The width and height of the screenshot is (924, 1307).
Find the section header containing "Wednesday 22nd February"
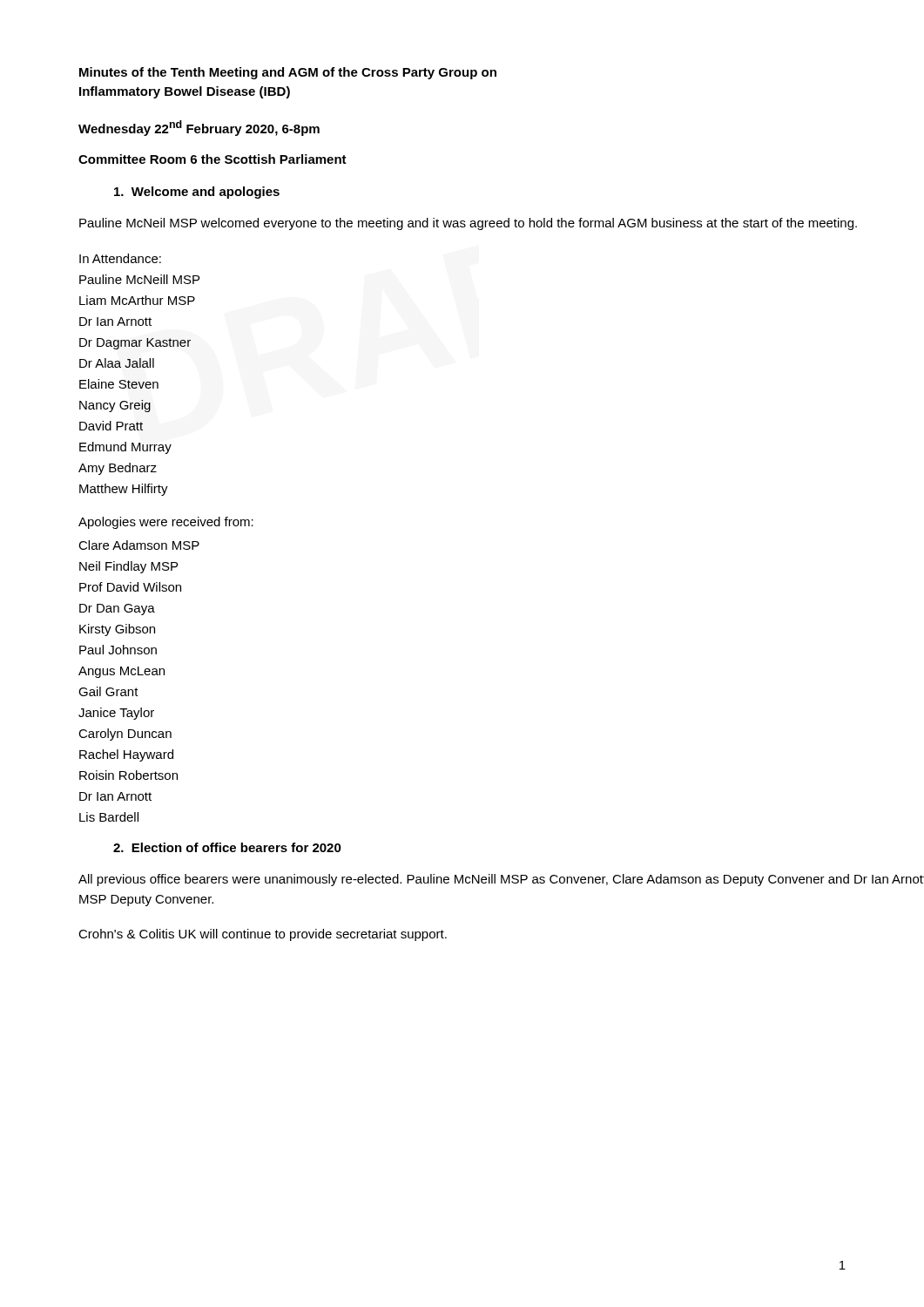(x=199, y=127)
